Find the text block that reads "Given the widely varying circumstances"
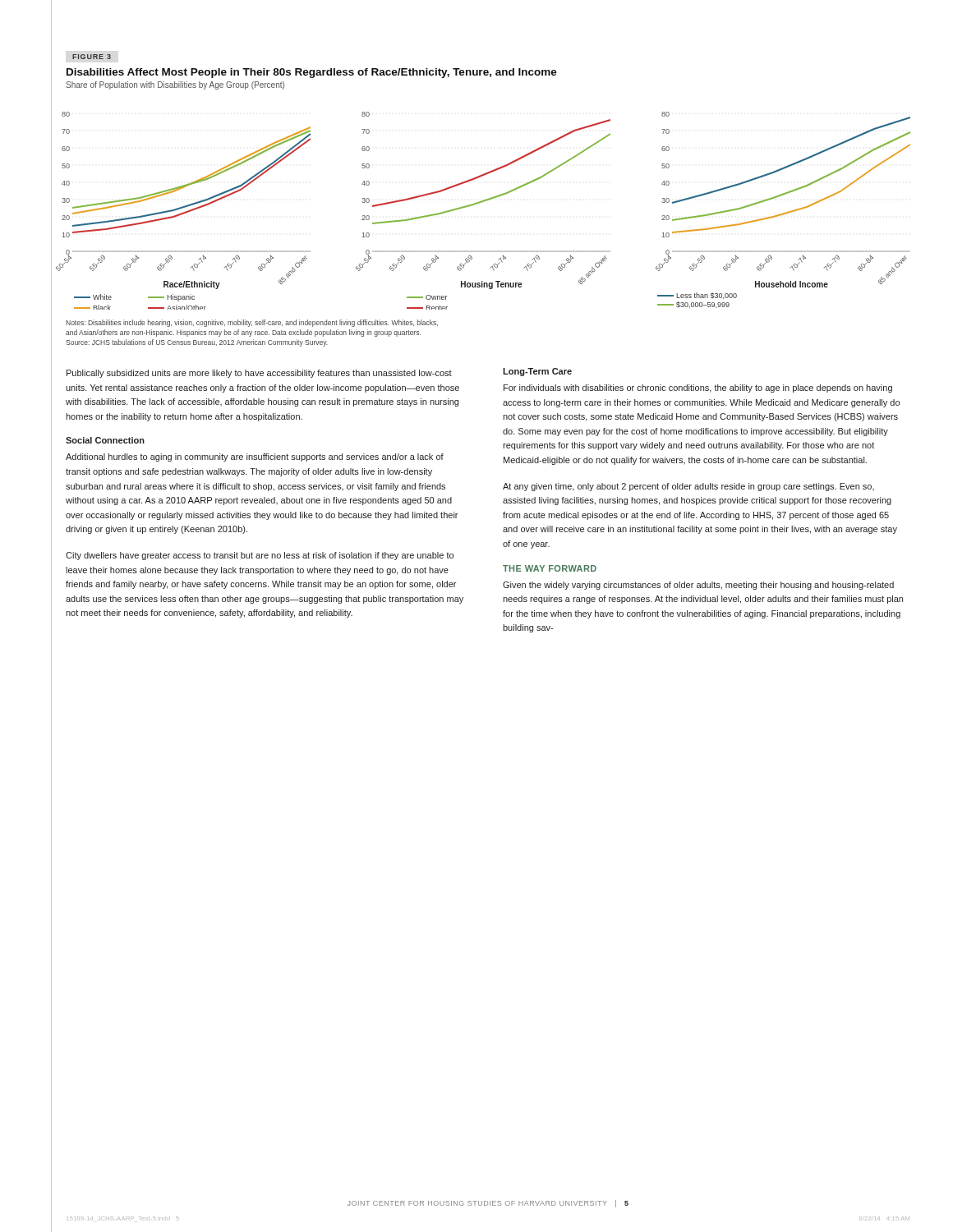 [x=703, y=606]
